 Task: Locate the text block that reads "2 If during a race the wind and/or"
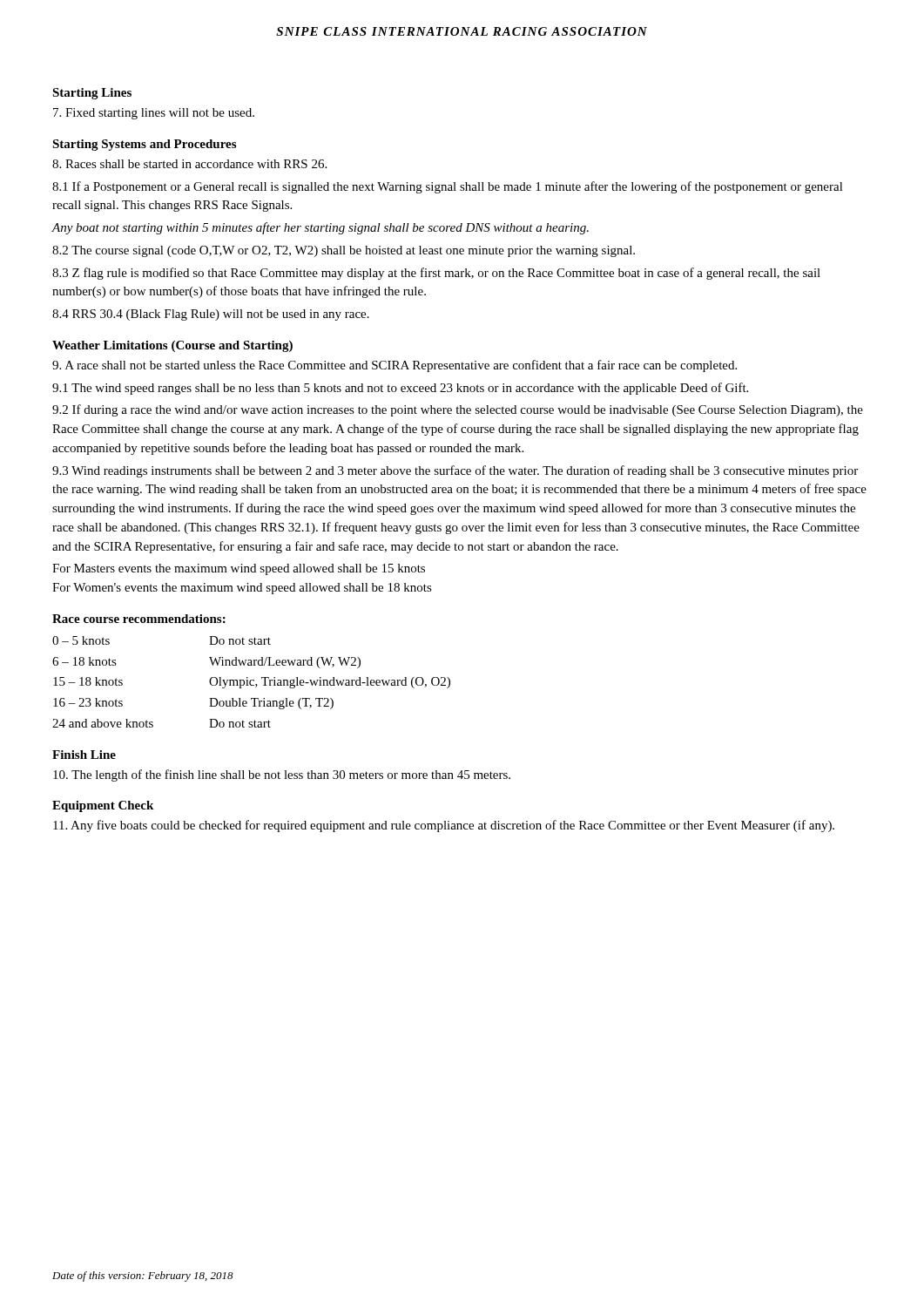[x=458, y=429]
